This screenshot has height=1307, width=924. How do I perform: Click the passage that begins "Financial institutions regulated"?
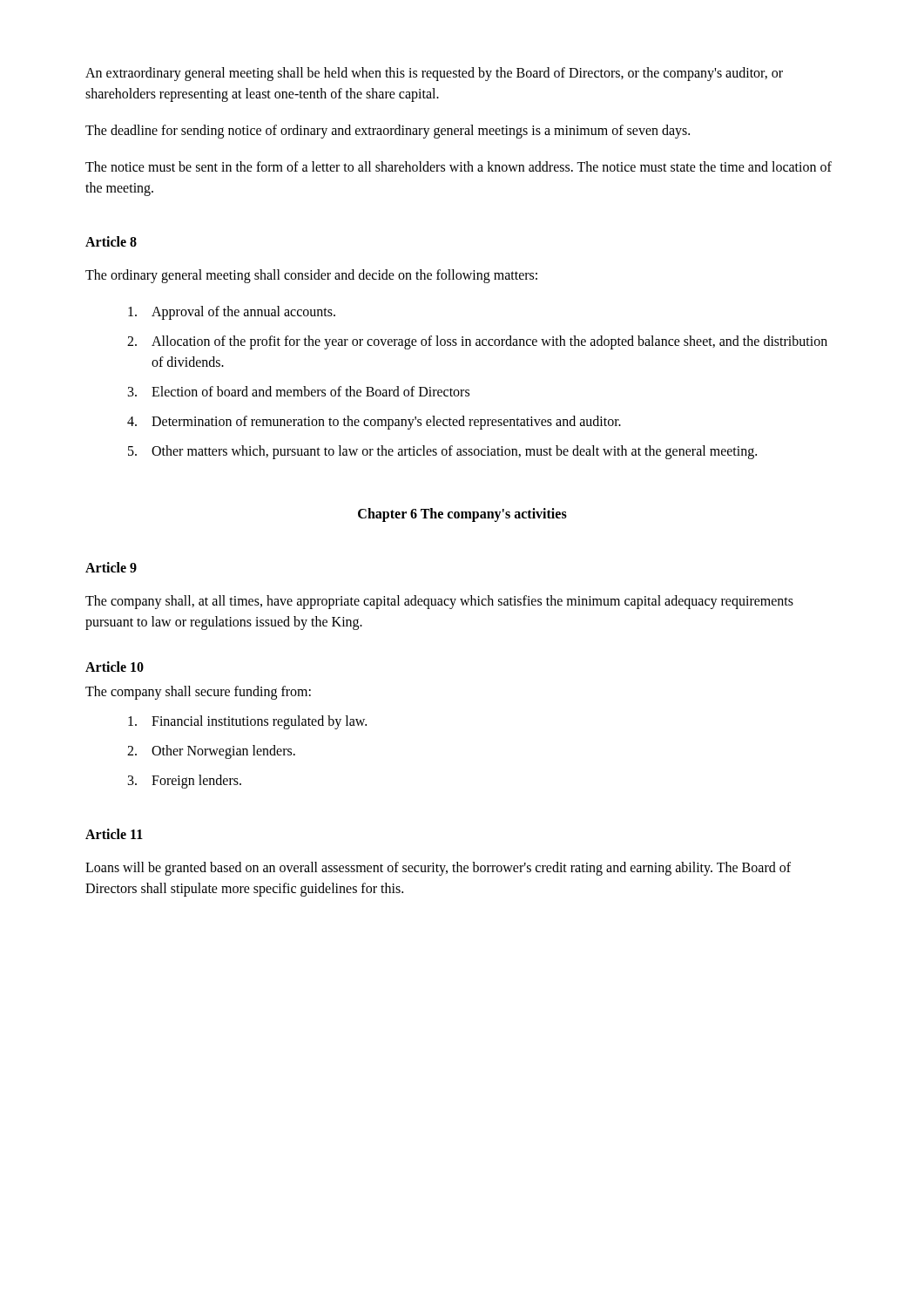247,722
